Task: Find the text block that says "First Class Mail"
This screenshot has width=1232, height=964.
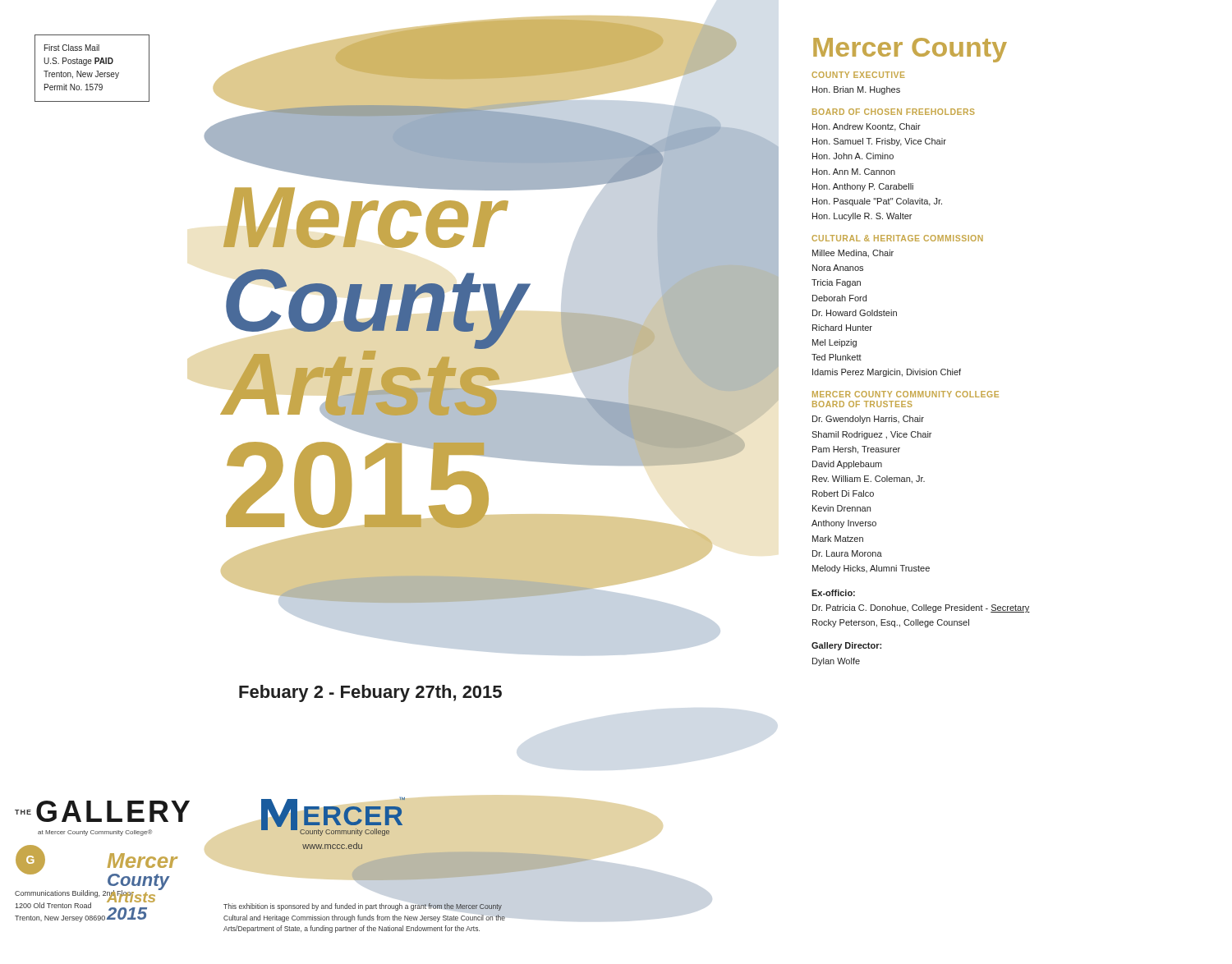Action: tap(81, 68)
